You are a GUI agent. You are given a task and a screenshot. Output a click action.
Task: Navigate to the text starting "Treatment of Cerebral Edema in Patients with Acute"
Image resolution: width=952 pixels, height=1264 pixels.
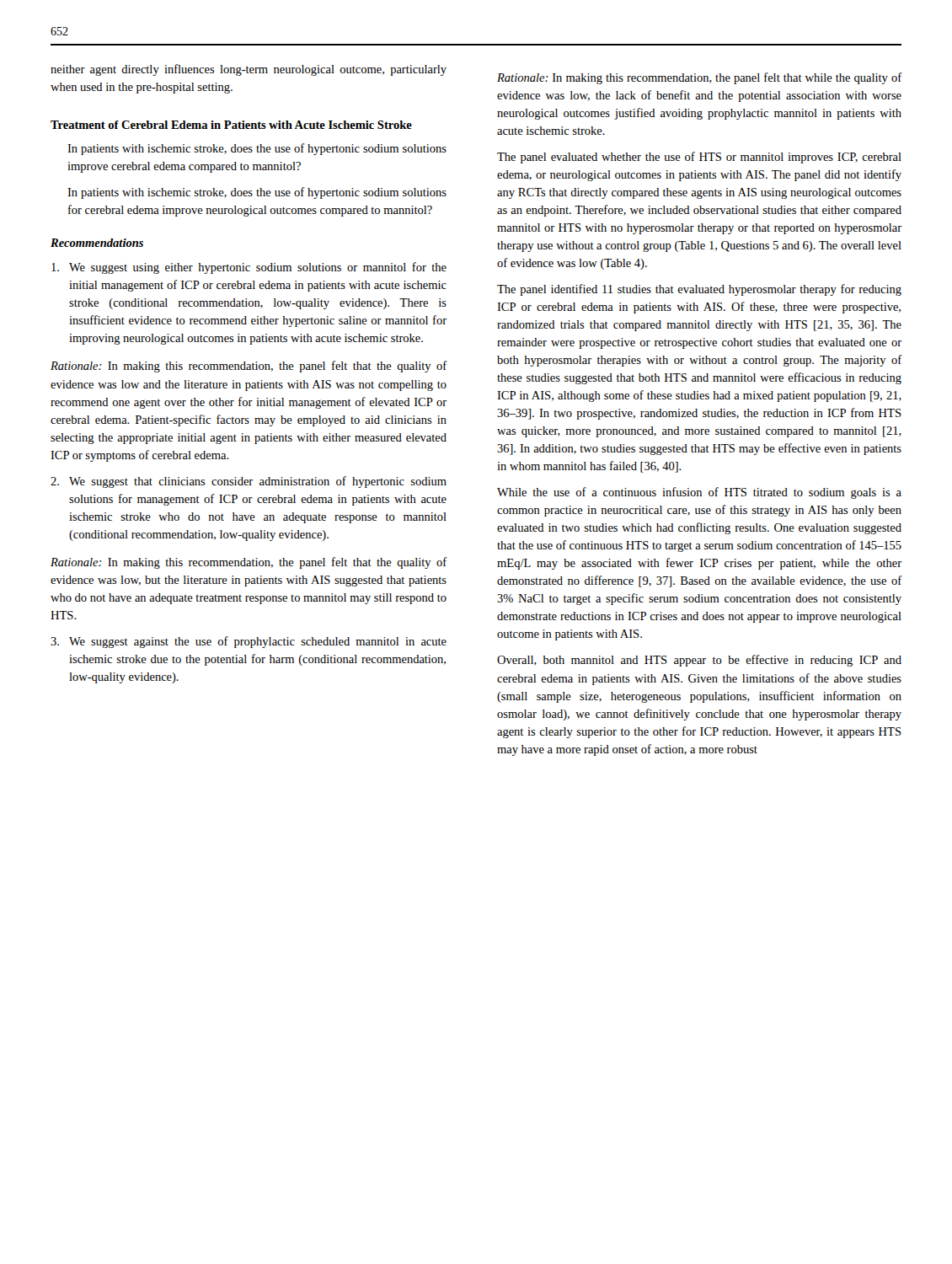point(231,125)
